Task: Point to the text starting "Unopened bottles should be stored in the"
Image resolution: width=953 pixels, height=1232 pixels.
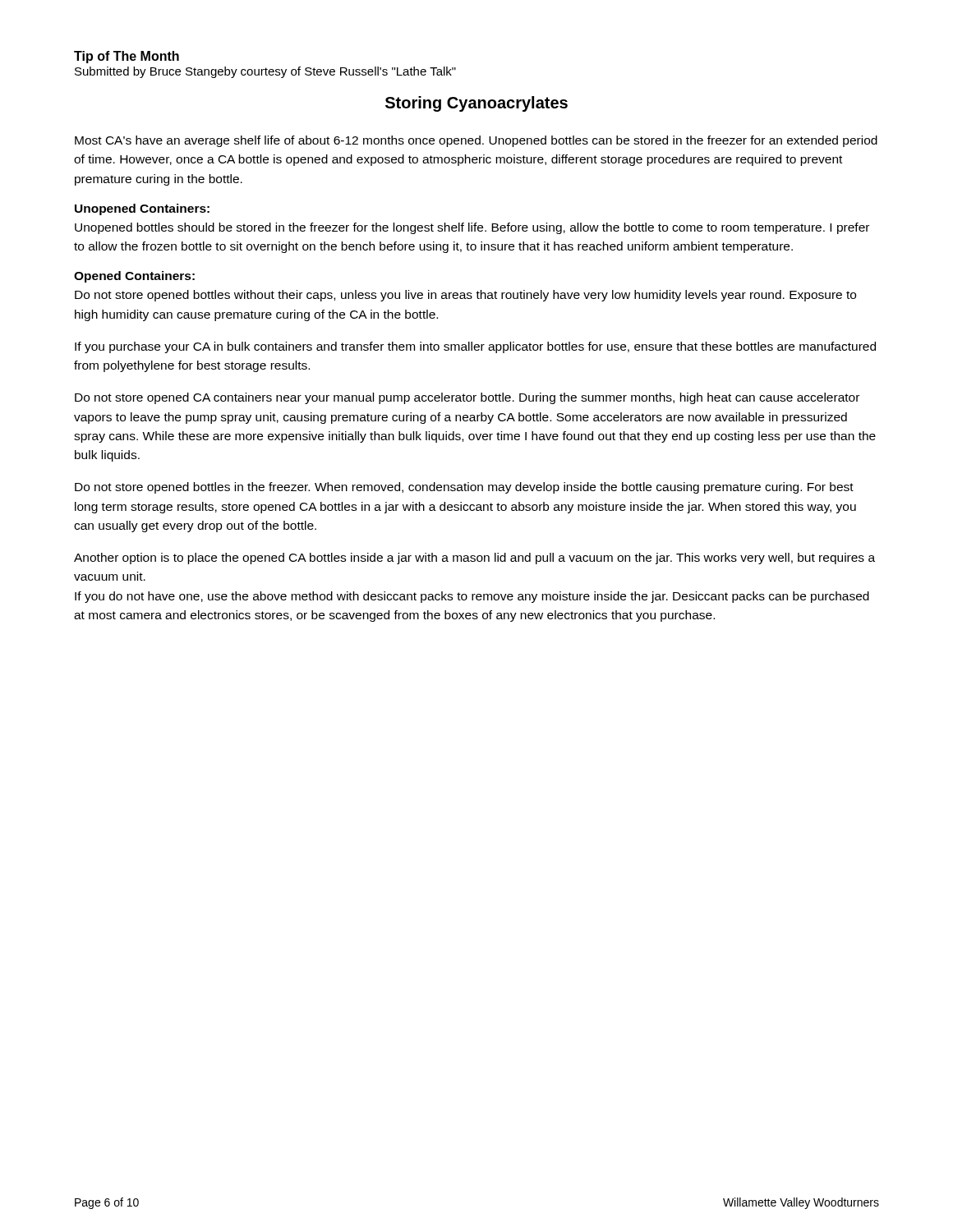Action: [472, 236]
